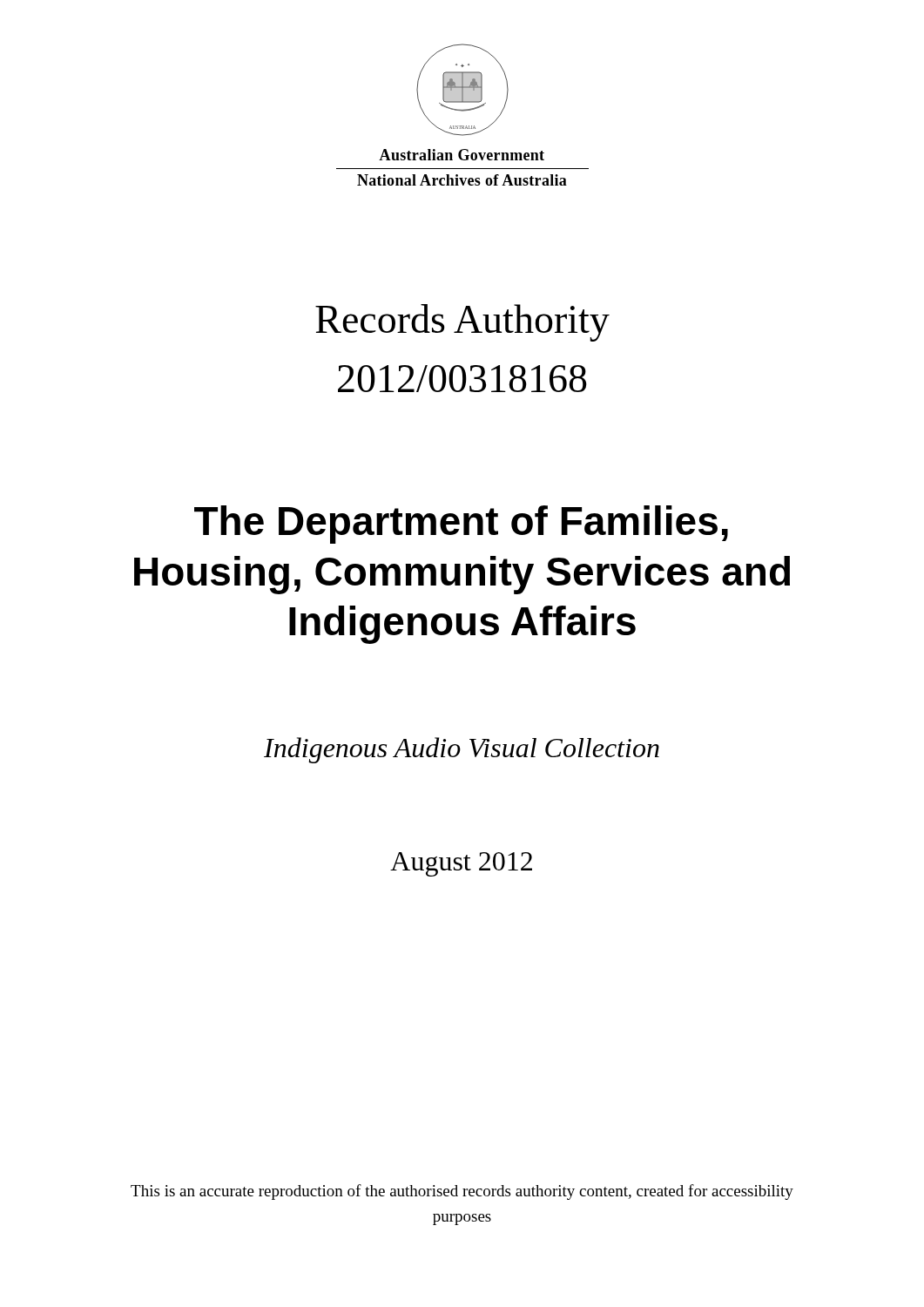Find the title with the text "Records Authority"

(x=462, y=319)
